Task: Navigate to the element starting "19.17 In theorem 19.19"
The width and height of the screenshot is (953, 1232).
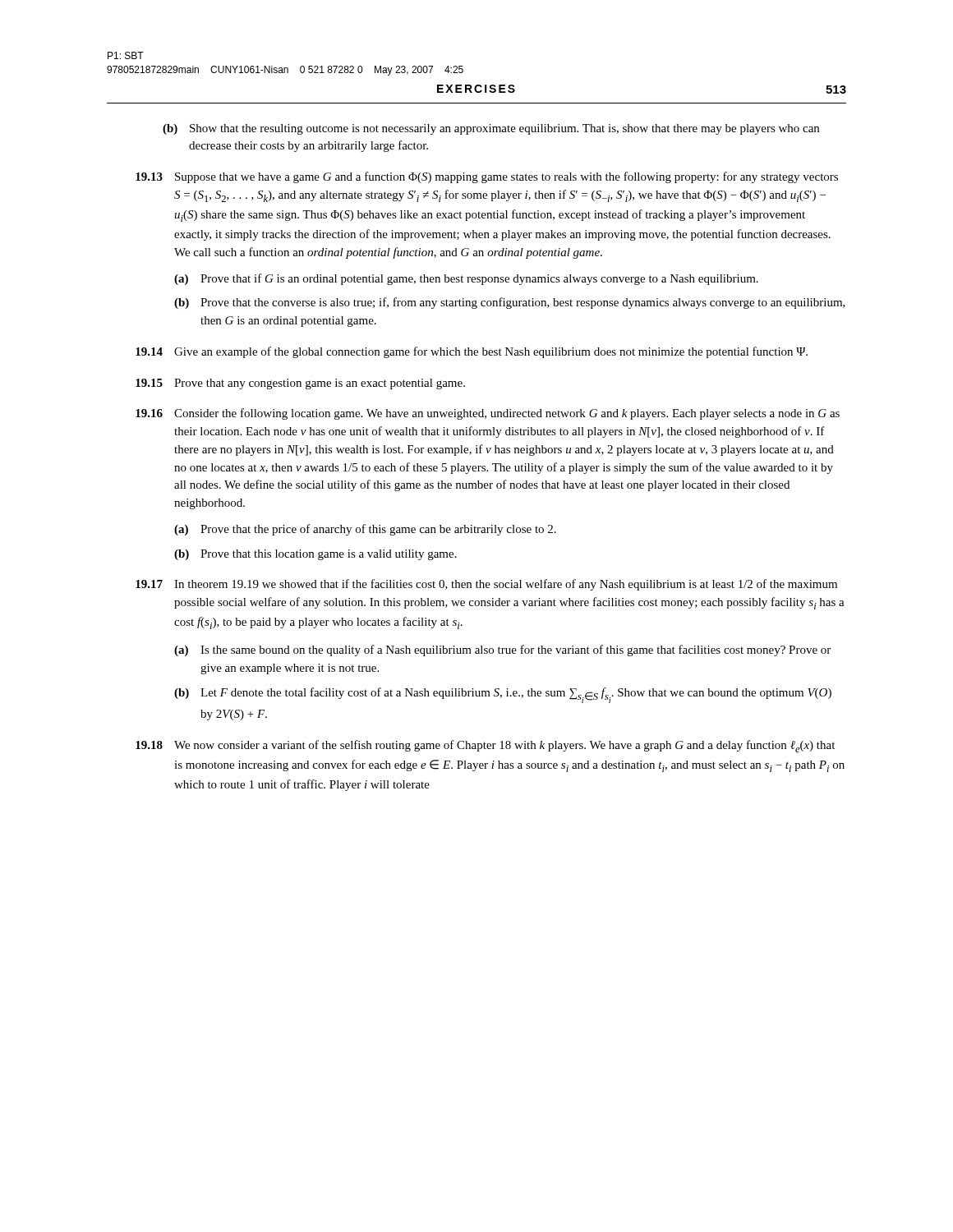Action: [476, 650]
